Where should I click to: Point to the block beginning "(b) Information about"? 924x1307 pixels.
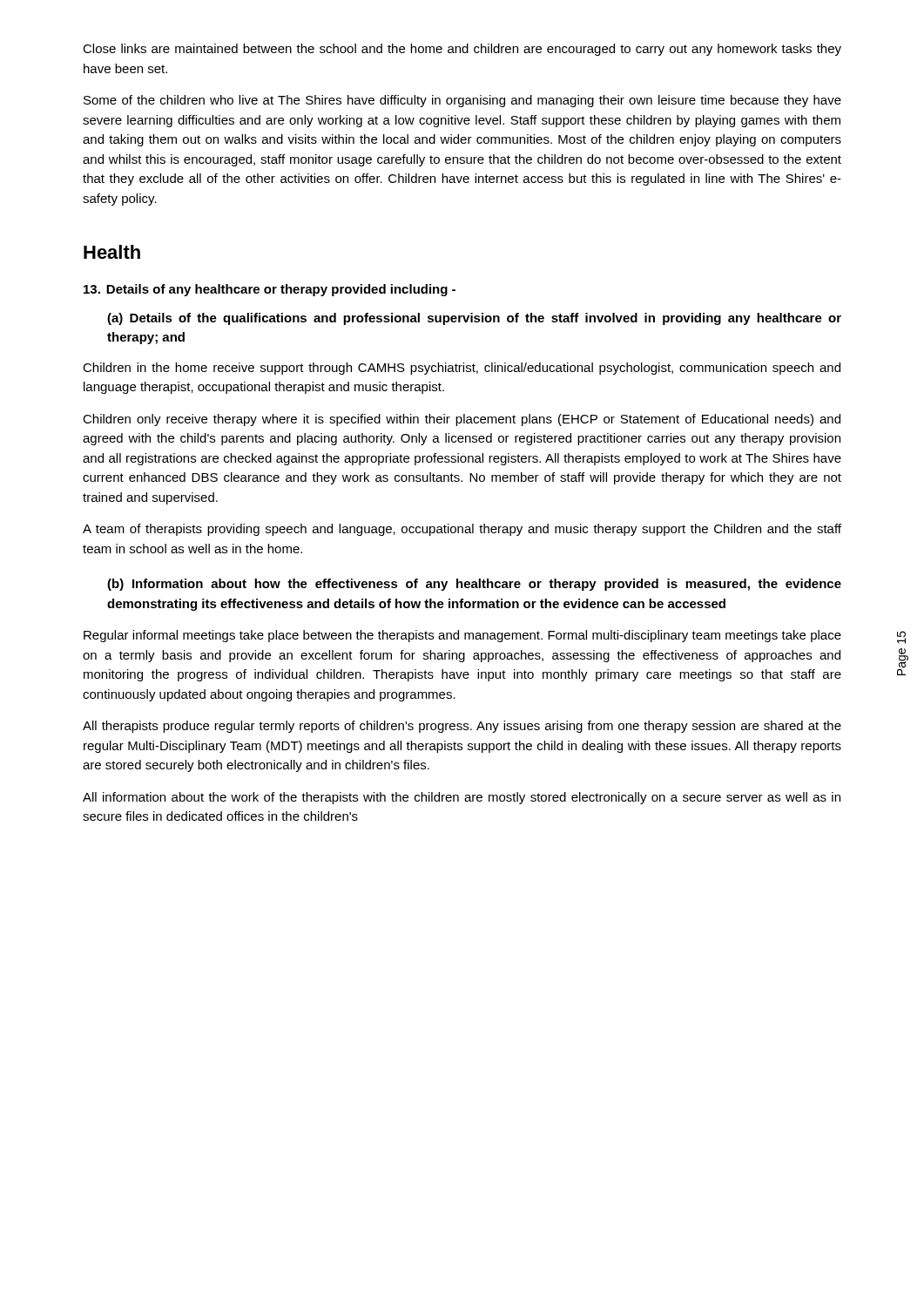pos(474,593)
